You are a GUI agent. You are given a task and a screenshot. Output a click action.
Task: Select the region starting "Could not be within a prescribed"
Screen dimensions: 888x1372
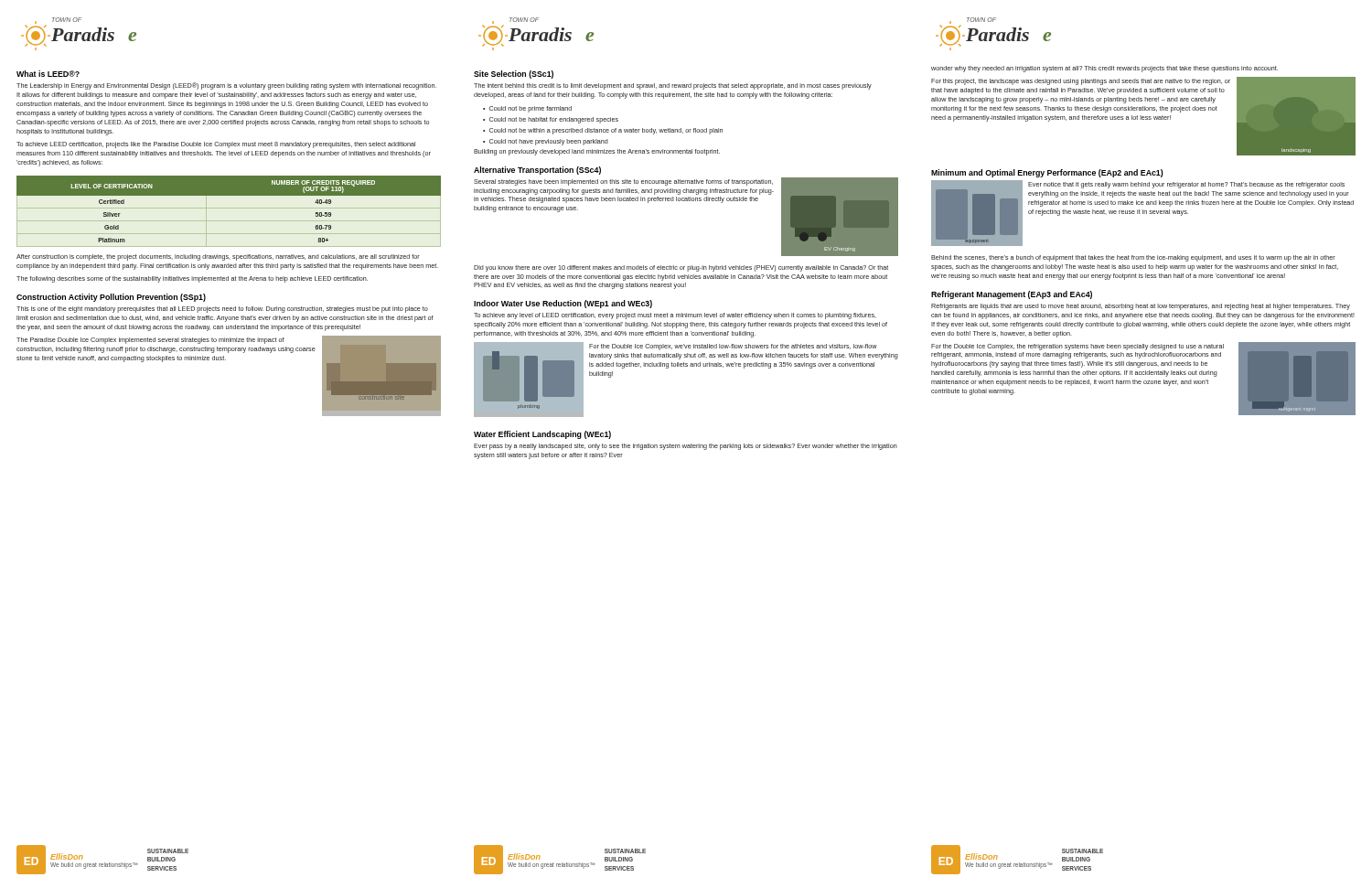606,130
